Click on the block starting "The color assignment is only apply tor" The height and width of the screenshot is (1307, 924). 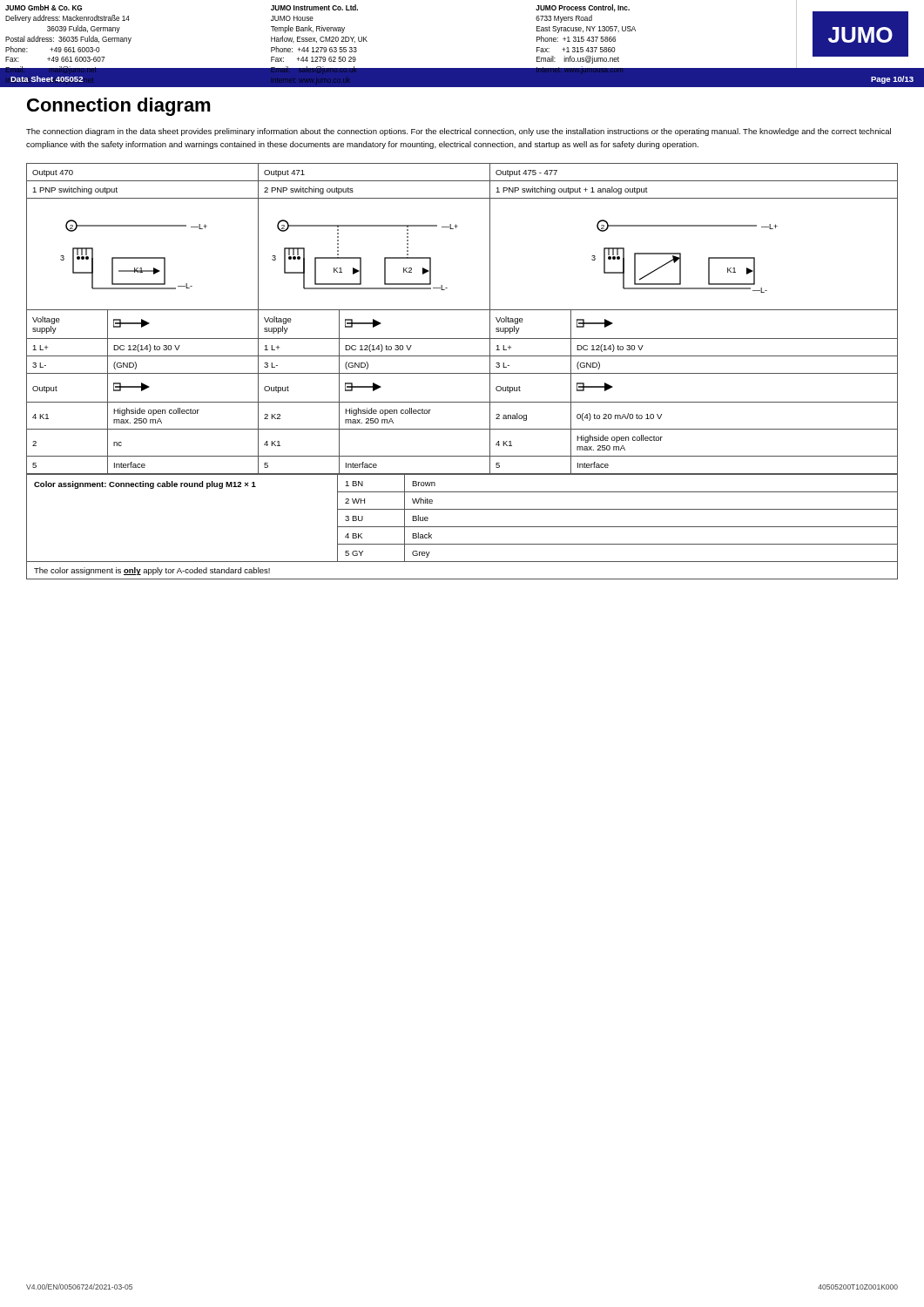click(152, 571)
